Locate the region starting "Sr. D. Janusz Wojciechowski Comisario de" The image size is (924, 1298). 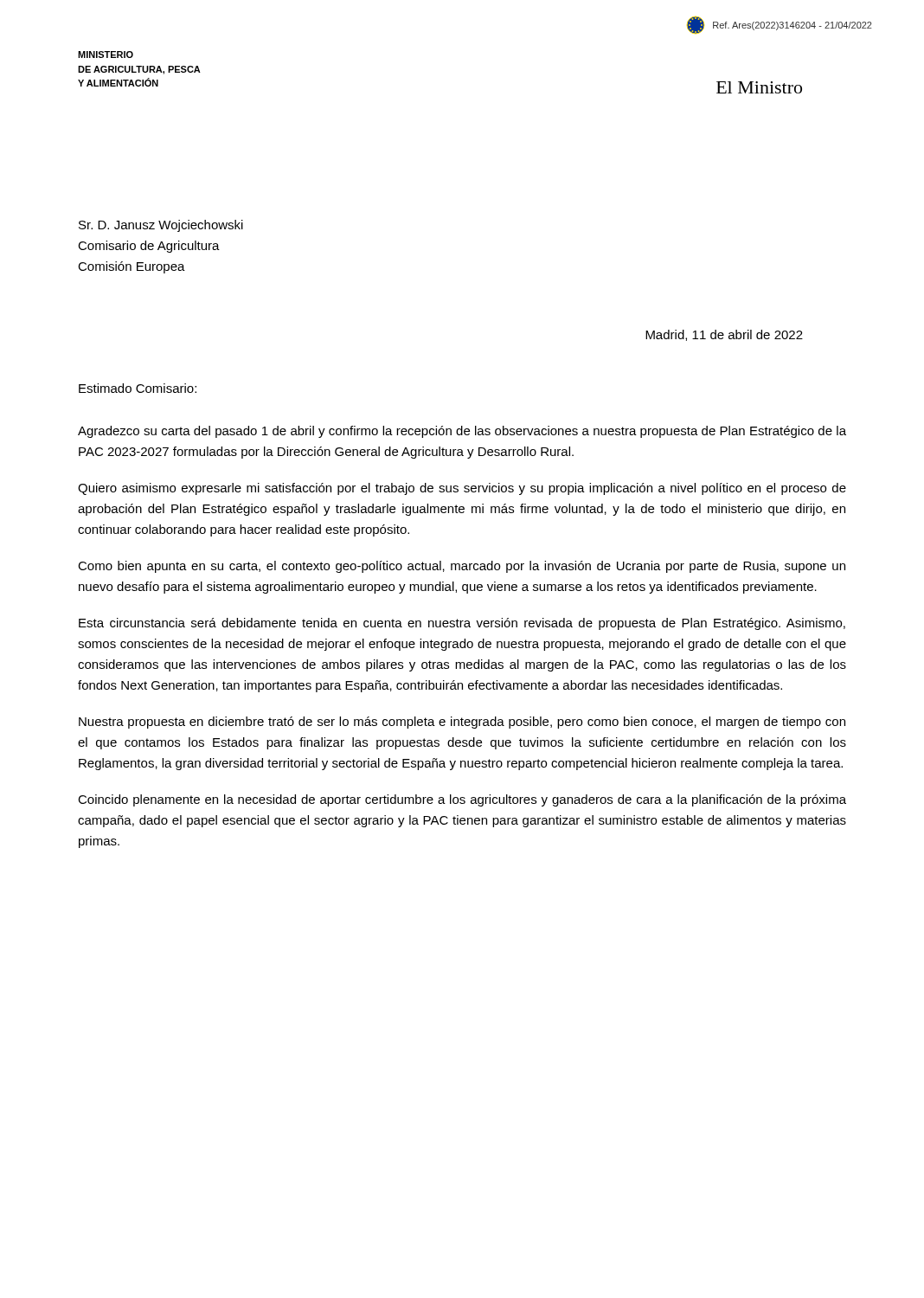161,245
